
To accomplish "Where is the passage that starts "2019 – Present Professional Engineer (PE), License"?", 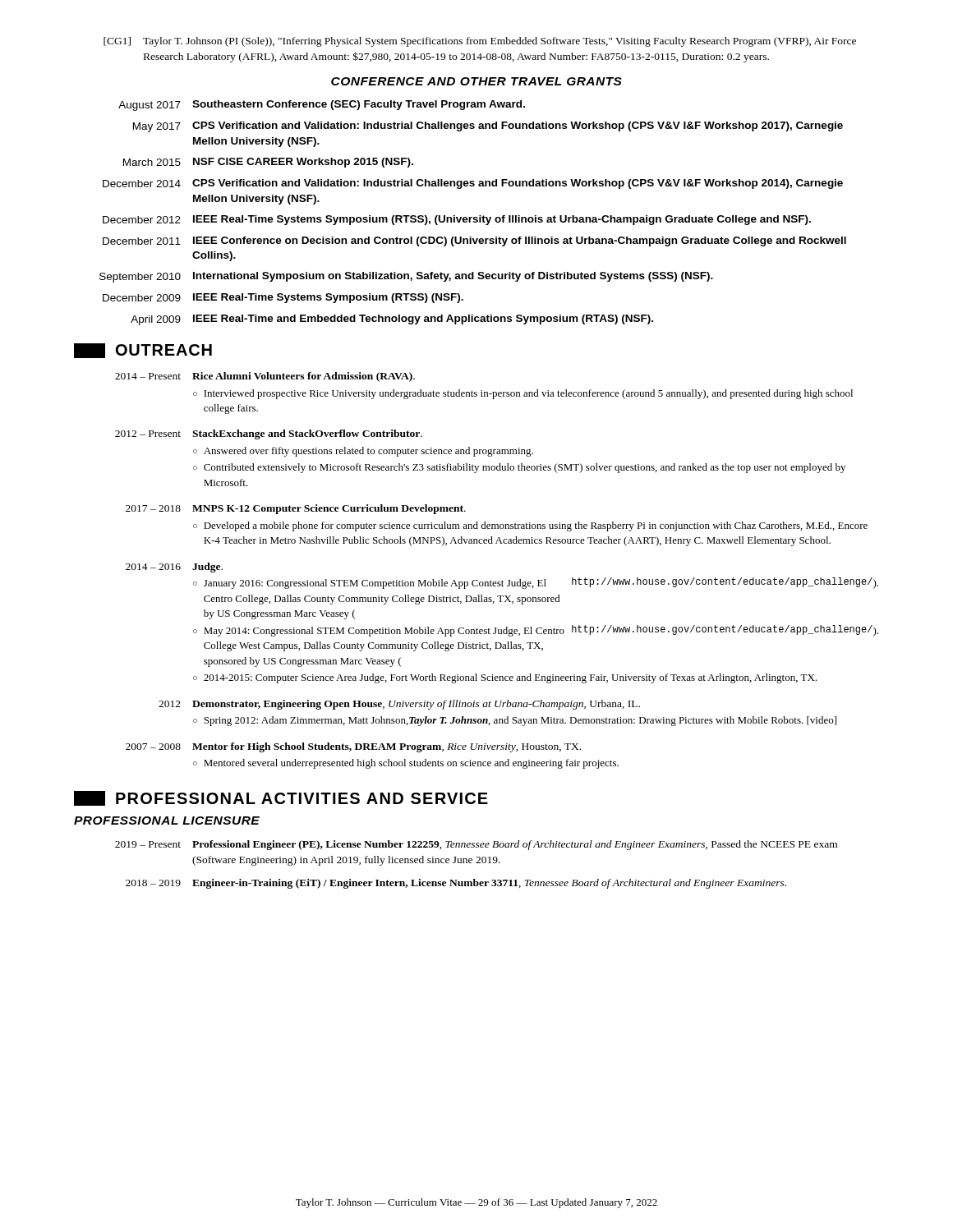I will (476, 852).
